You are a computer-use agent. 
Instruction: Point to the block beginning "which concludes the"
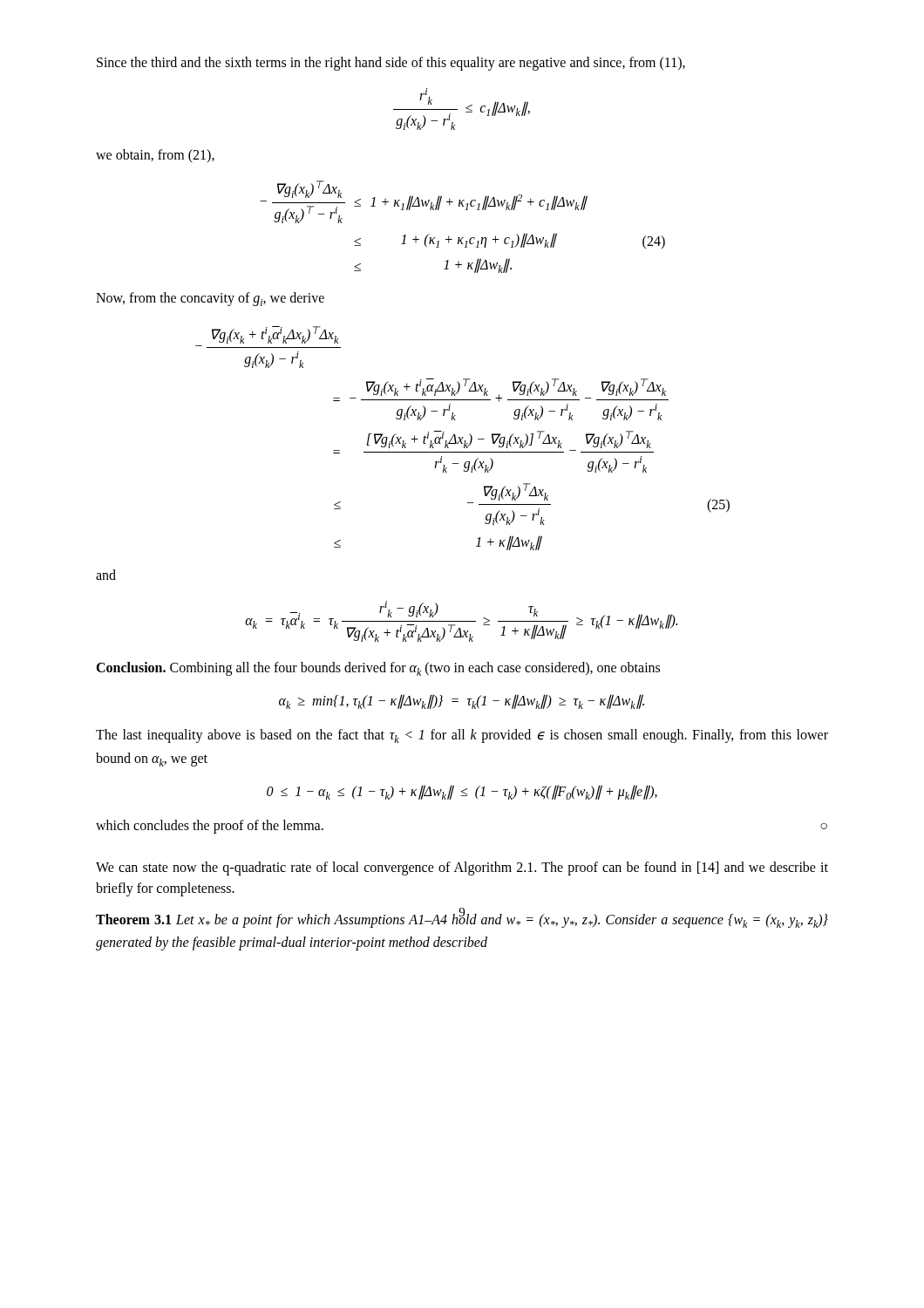pos(206,826)
